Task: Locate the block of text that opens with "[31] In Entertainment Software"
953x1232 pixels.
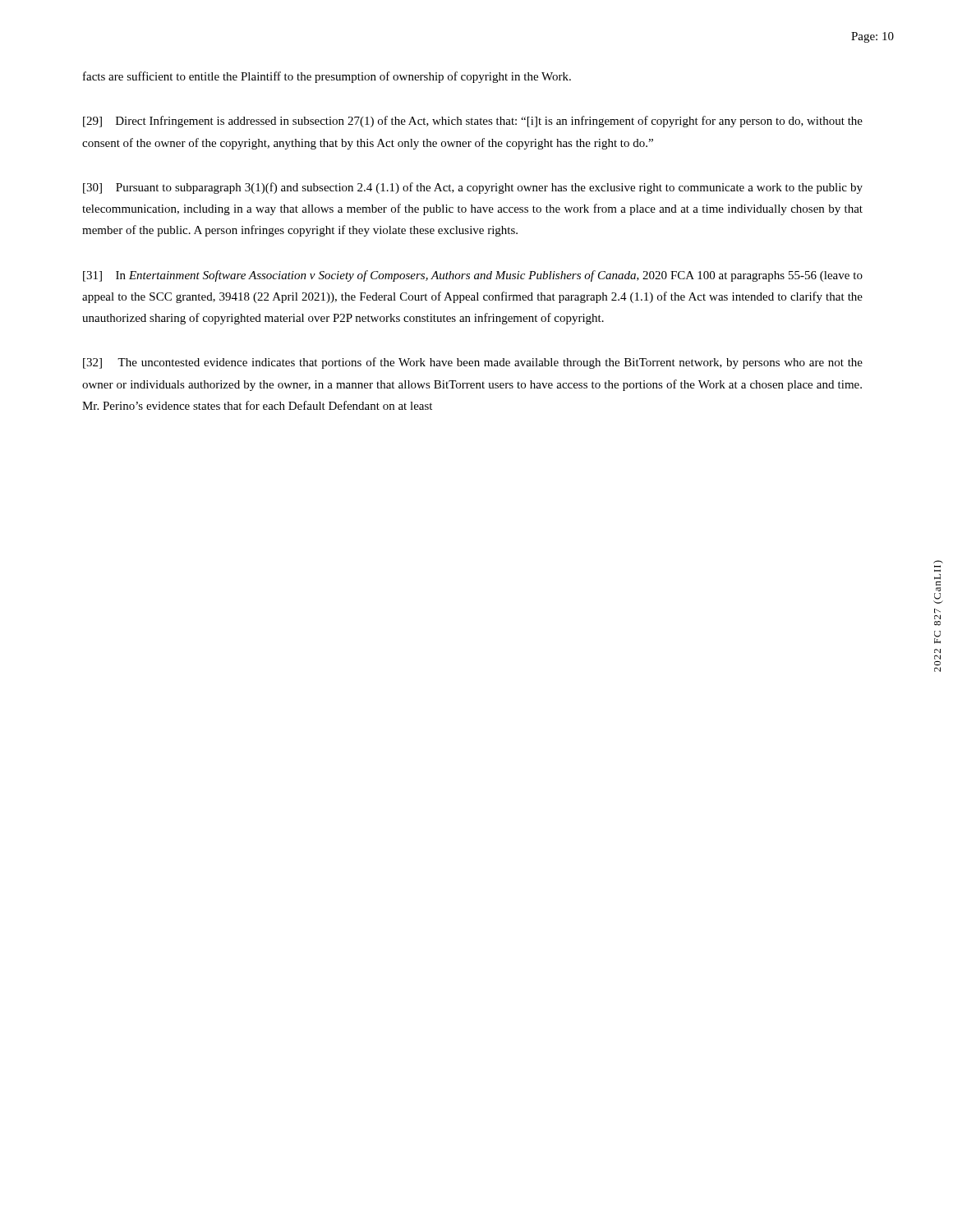Action: [x=472, y=296]
